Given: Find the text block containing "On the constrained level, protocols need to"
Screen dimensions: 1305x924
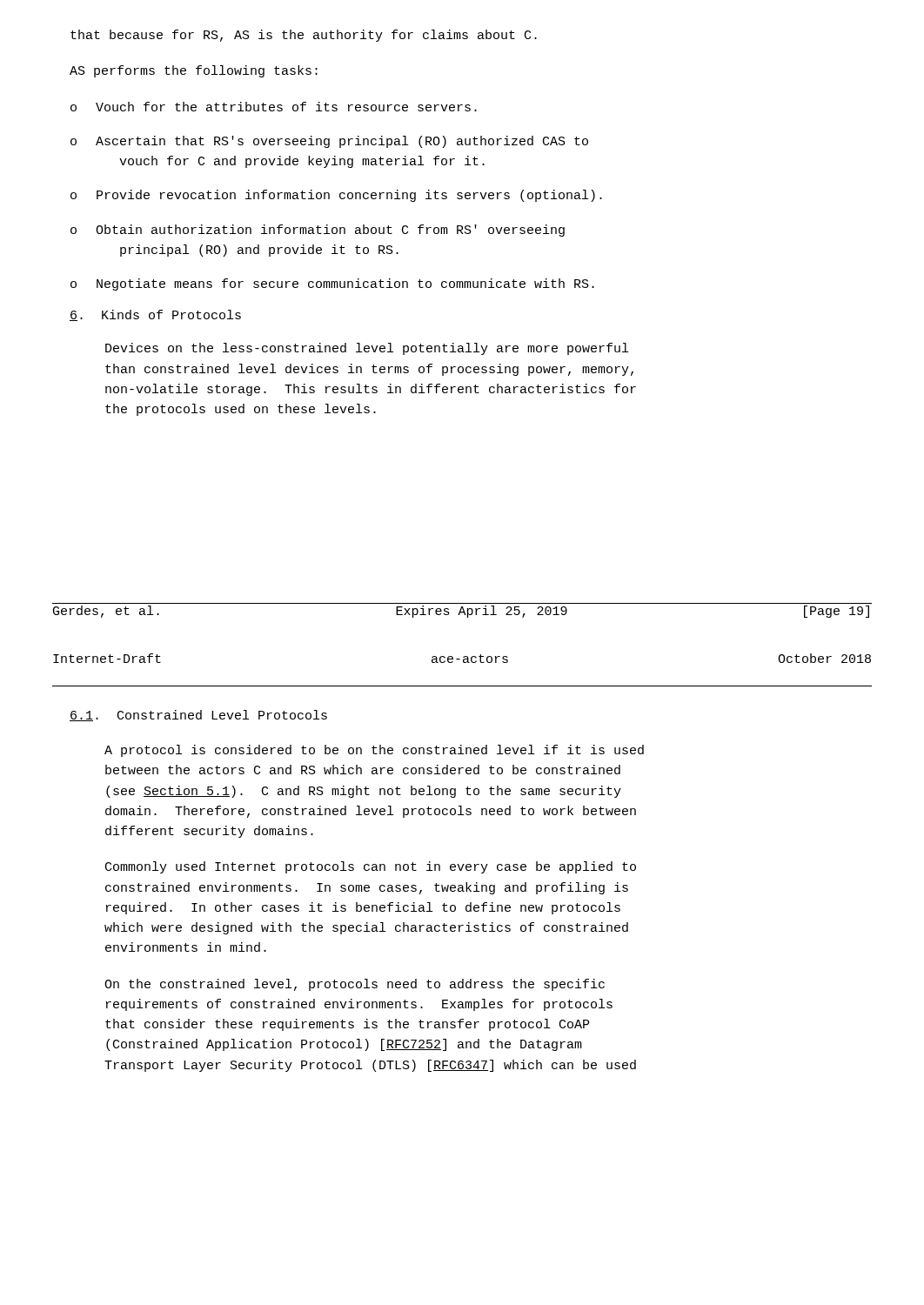Looking at the screenshot, I should (371, 1025).
